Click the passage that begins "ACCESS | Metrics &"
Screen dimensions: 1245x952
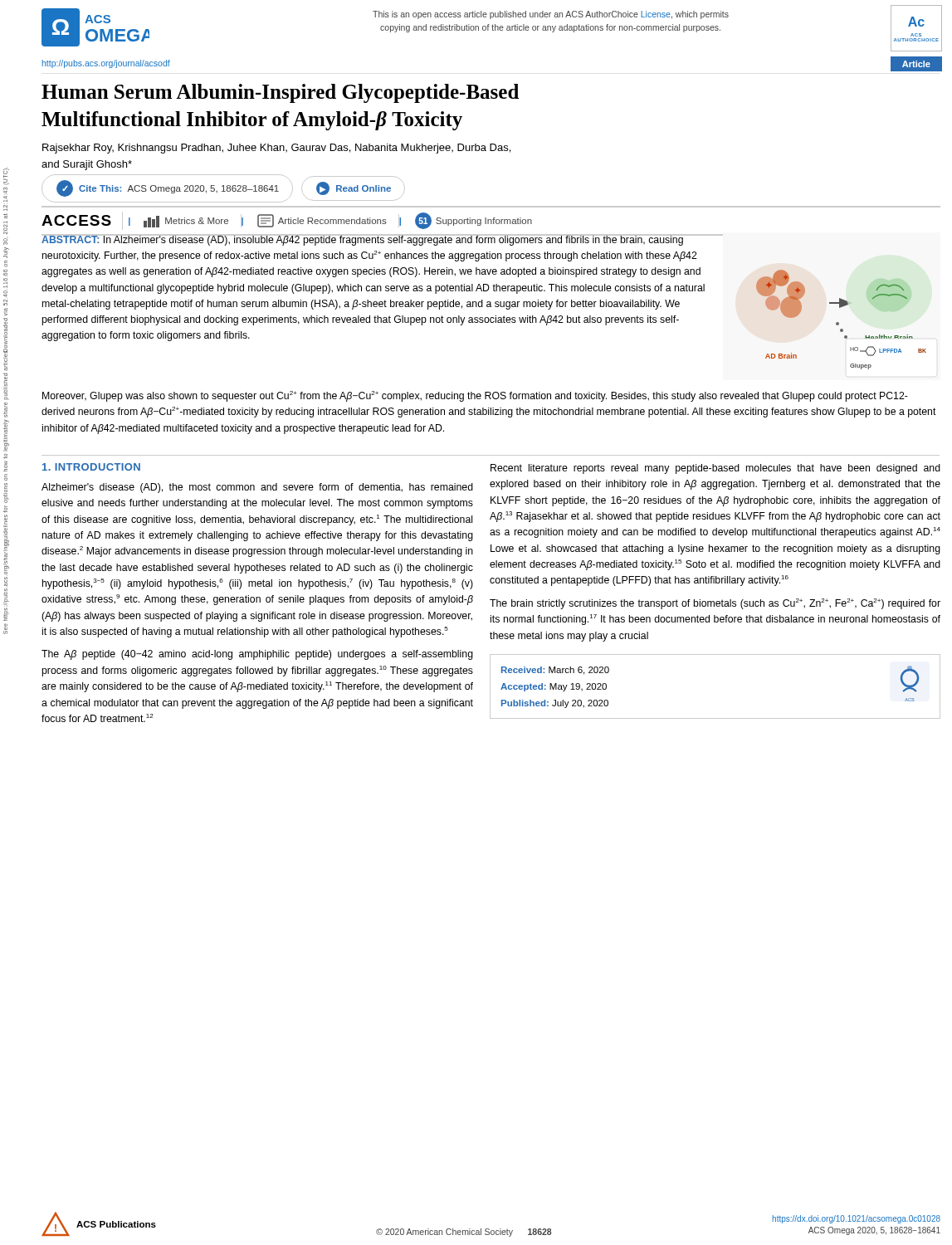point(293,221)
